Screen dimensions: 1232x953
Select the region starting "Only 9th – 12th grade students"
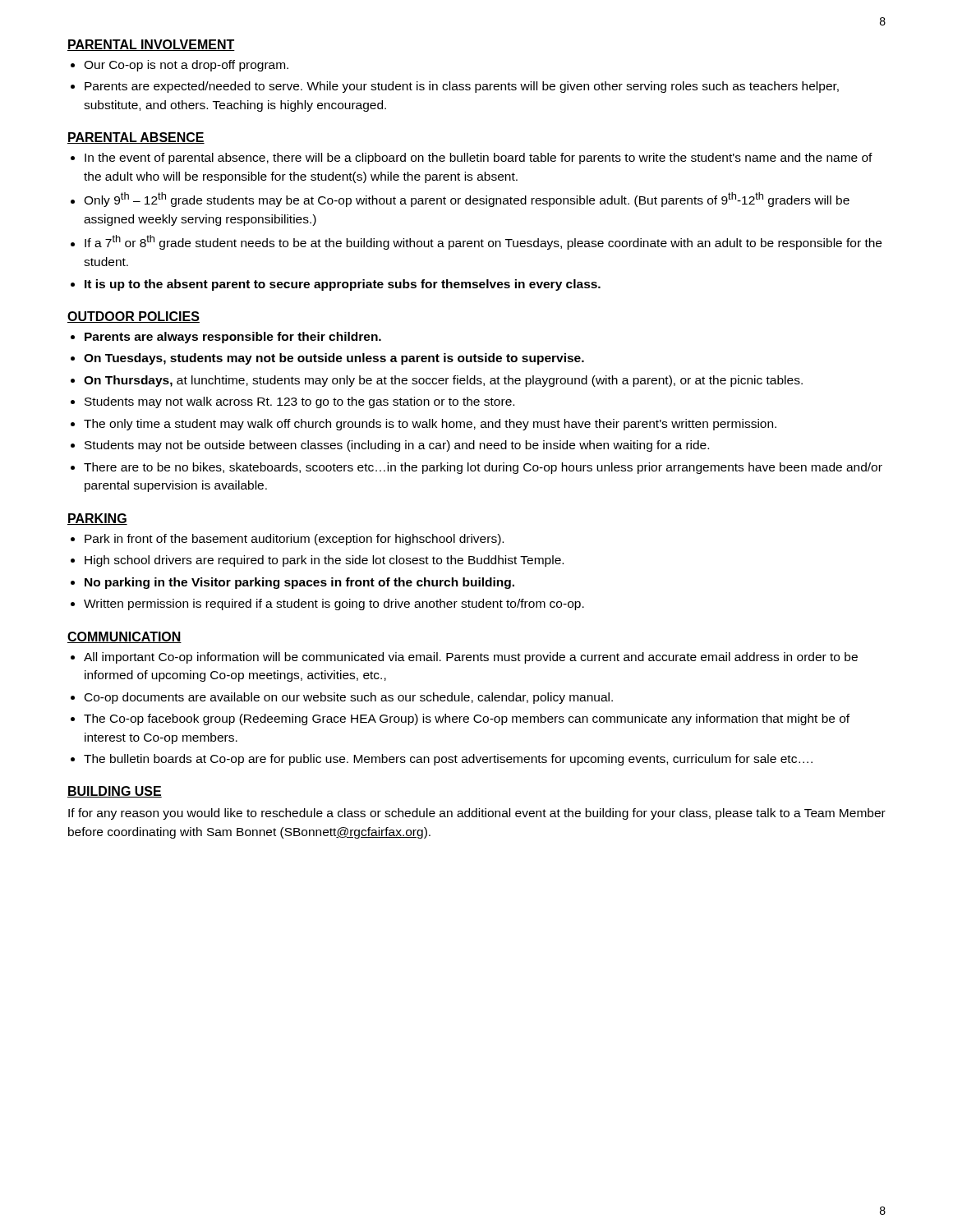467,208
